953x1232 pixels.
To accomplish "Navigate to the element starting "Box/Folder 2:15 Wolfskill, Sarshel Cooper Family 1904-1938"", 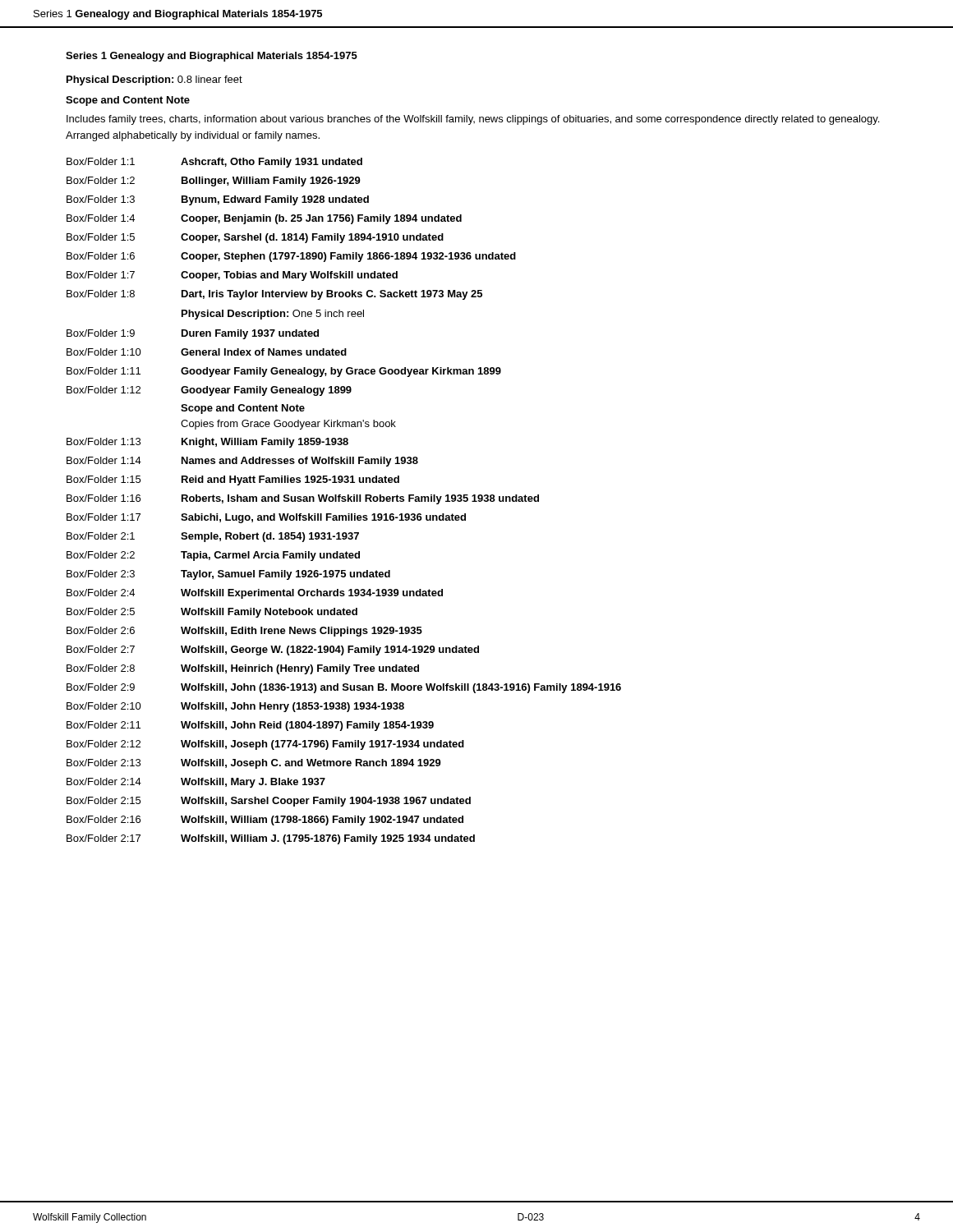I will coord(476,800).
